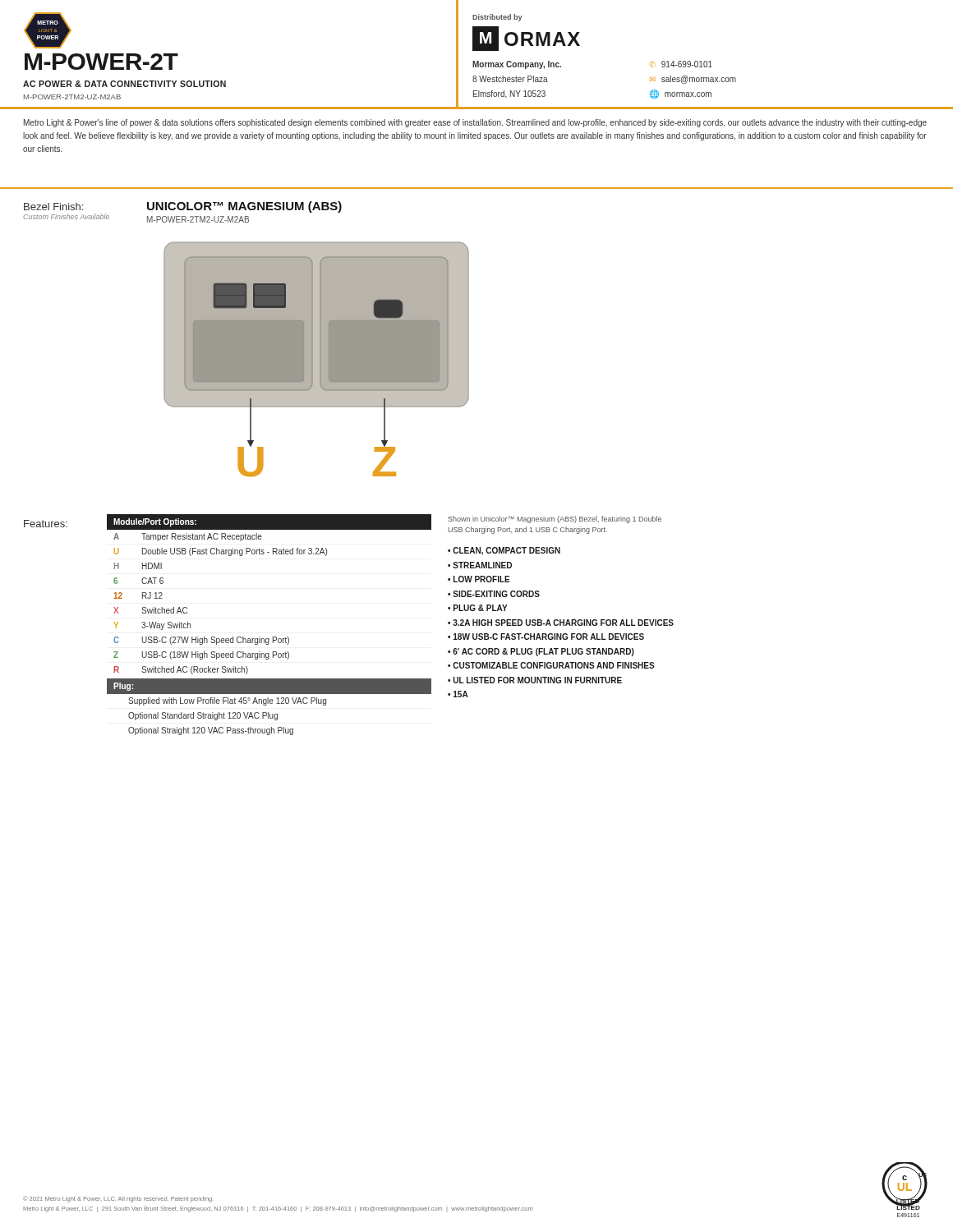Screen dimensions: 1232x953
Task: Find the photo
Action: [316, 361]
